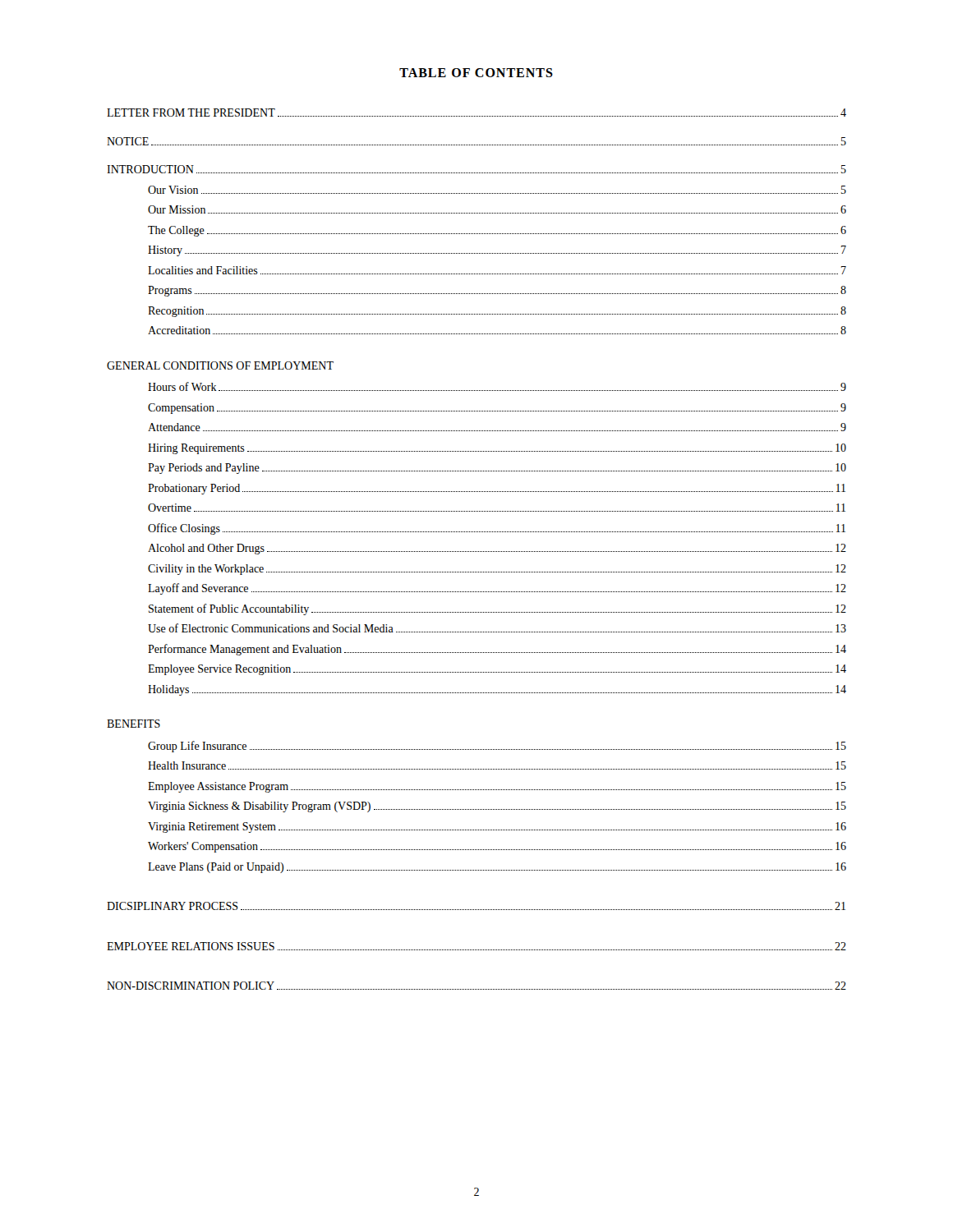Select the block starting "Employee Assistance Program 15"
Viewport: 953px width, 1232px height.
(x=497, y=787)
